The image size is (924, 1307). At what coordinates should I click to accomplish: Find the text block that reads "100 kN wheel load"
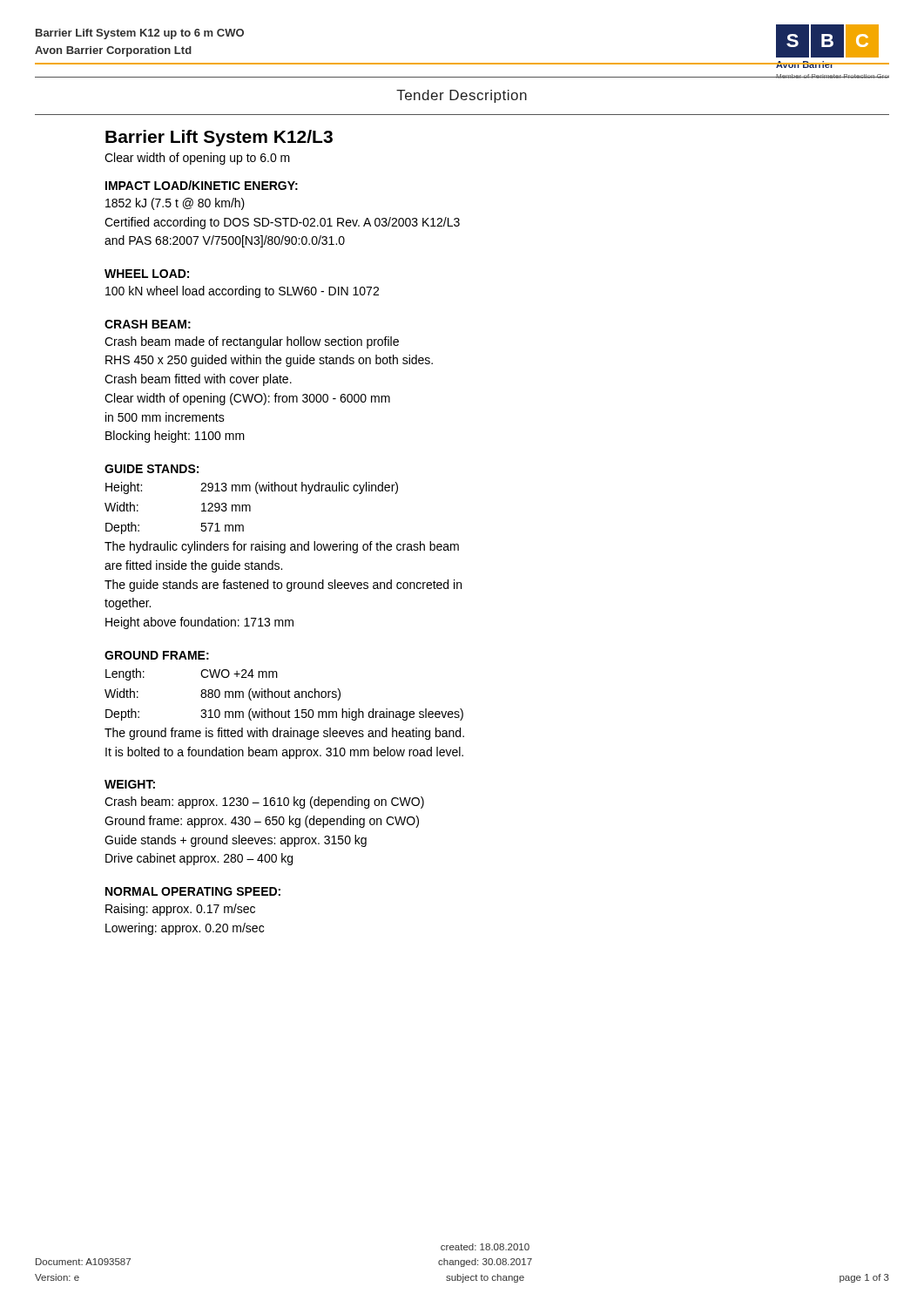[x=242, y=291]
